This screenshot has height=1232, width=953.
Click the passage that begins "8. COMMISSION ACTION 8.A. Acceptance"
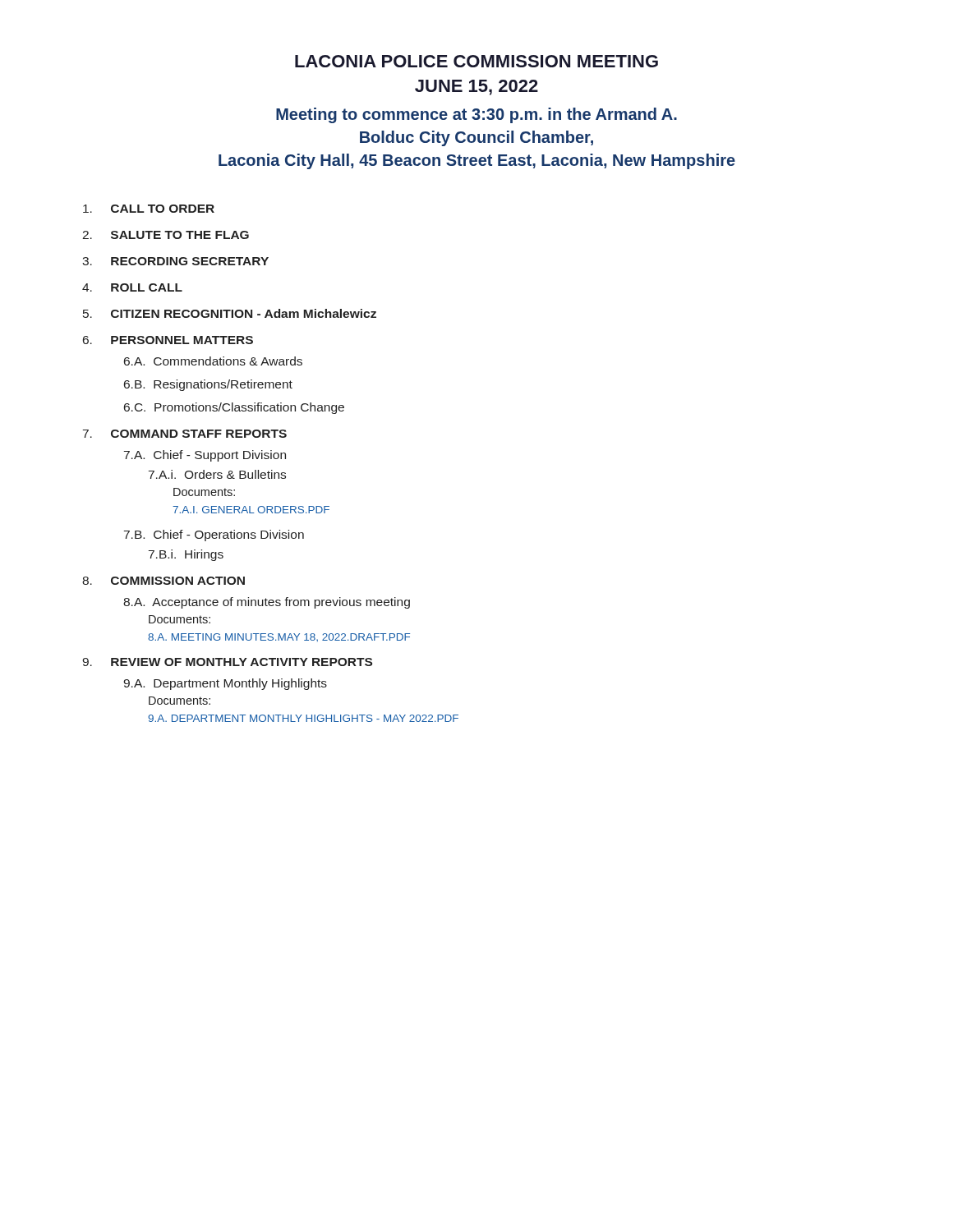tap(163, 581)
